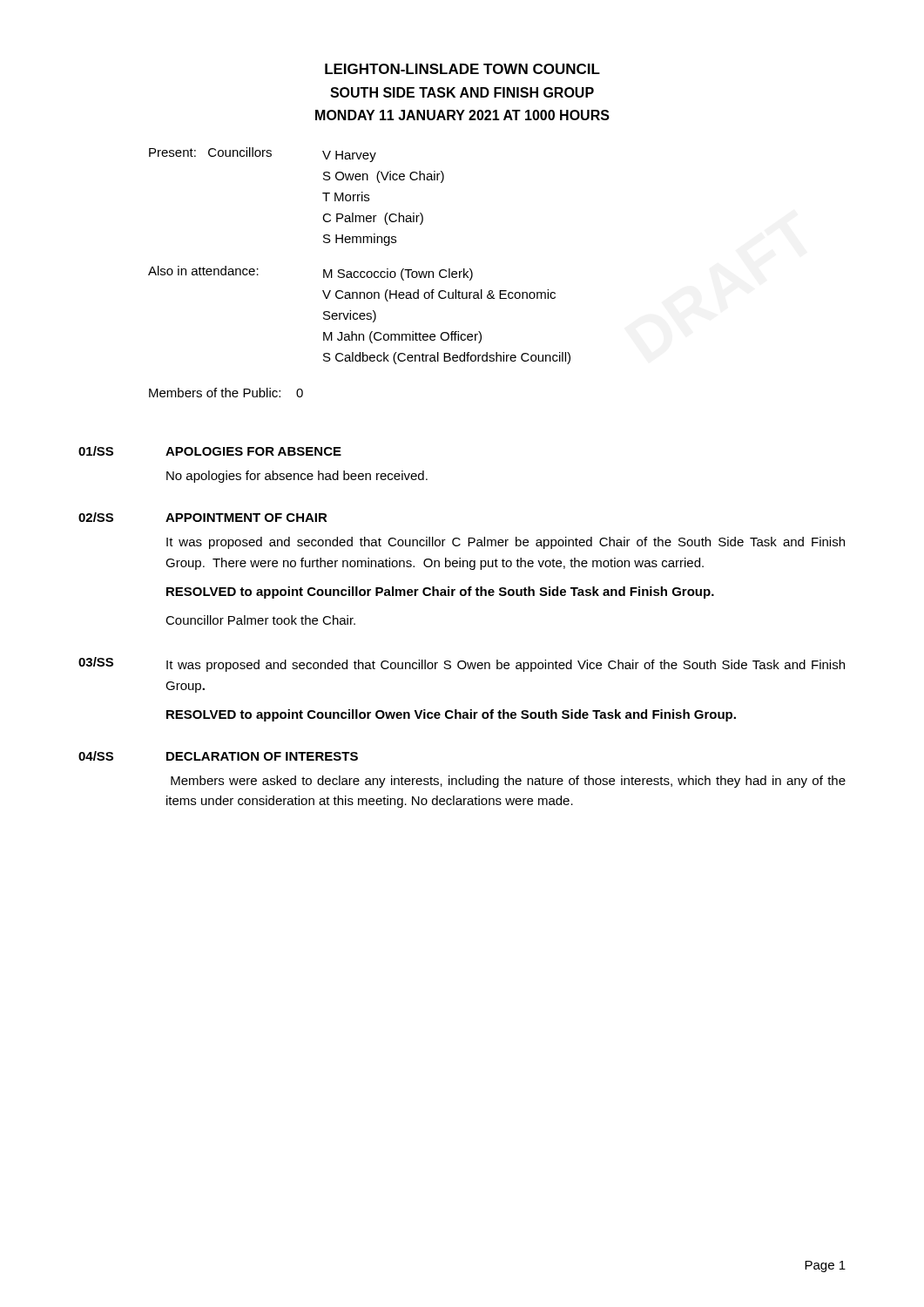Select the text block with the text "RESOLVED to appoint Councillor Palmer"
The width and height of the screenshot is (924, 1307).
(x=440, y=591)
